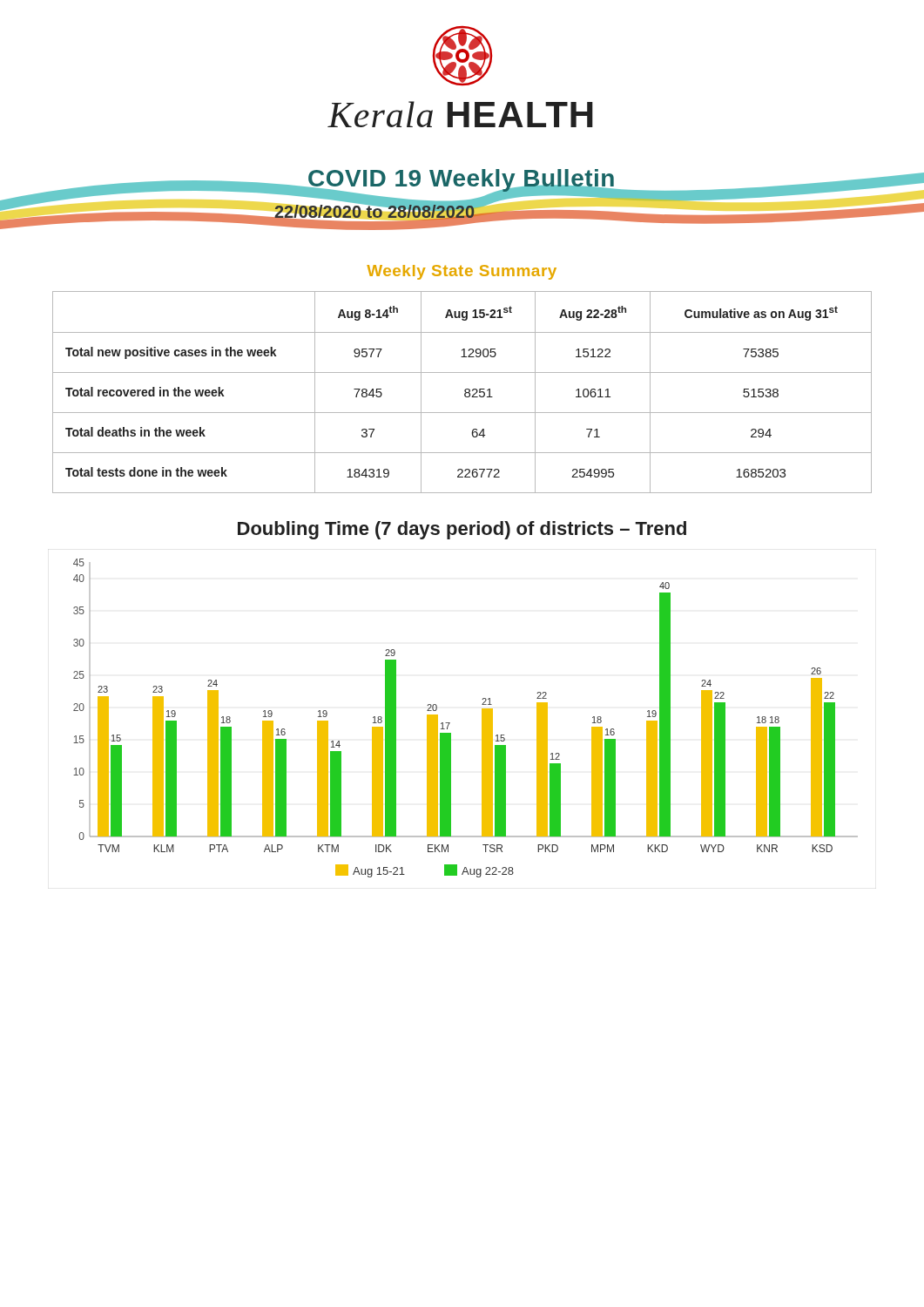Select the title that reads "Kerala HEALTH"
Viewport: 924px width, 1307px height.
coord(462,115)
